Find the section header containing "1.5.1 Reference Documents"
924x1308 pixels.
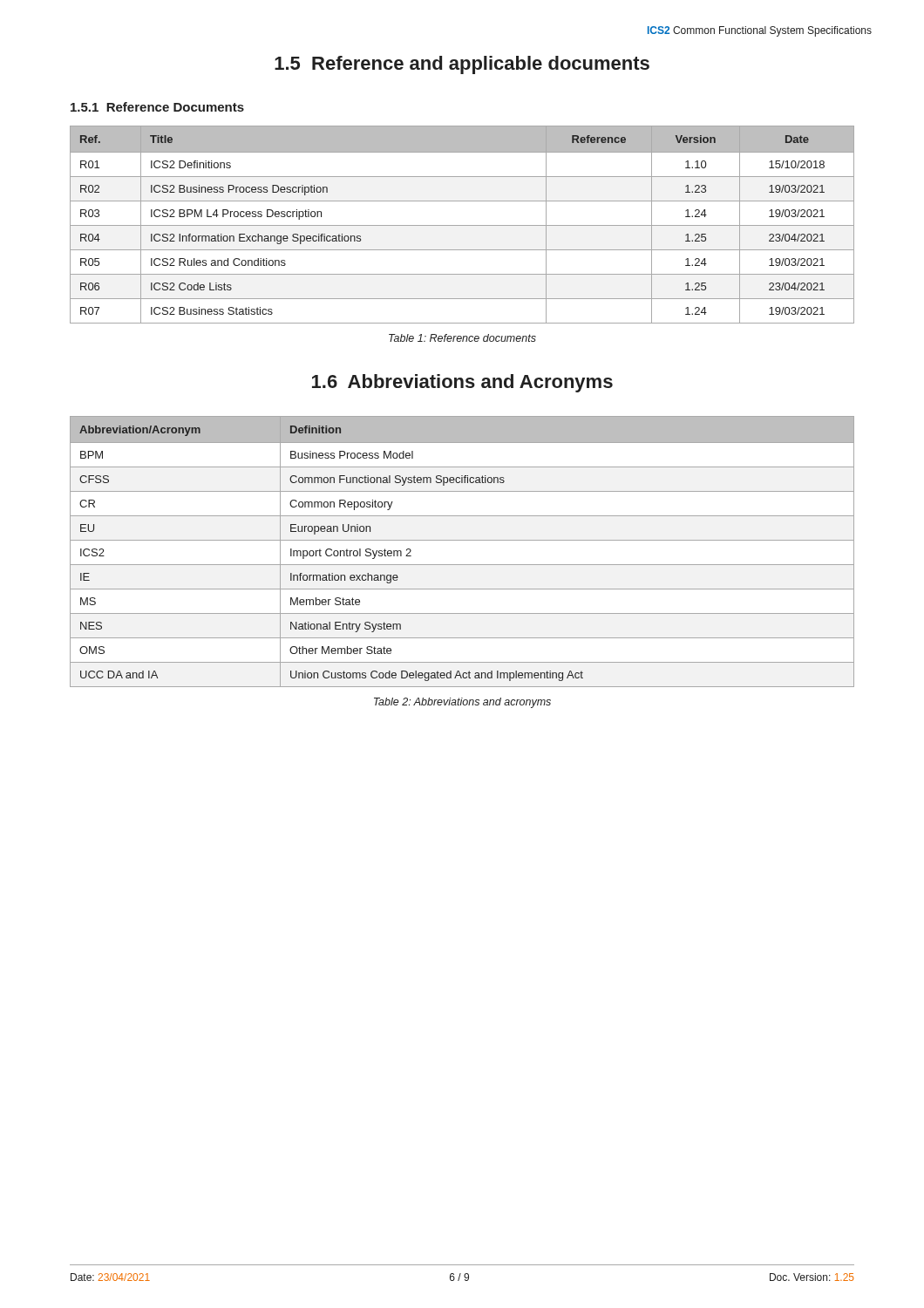[157, 107]
